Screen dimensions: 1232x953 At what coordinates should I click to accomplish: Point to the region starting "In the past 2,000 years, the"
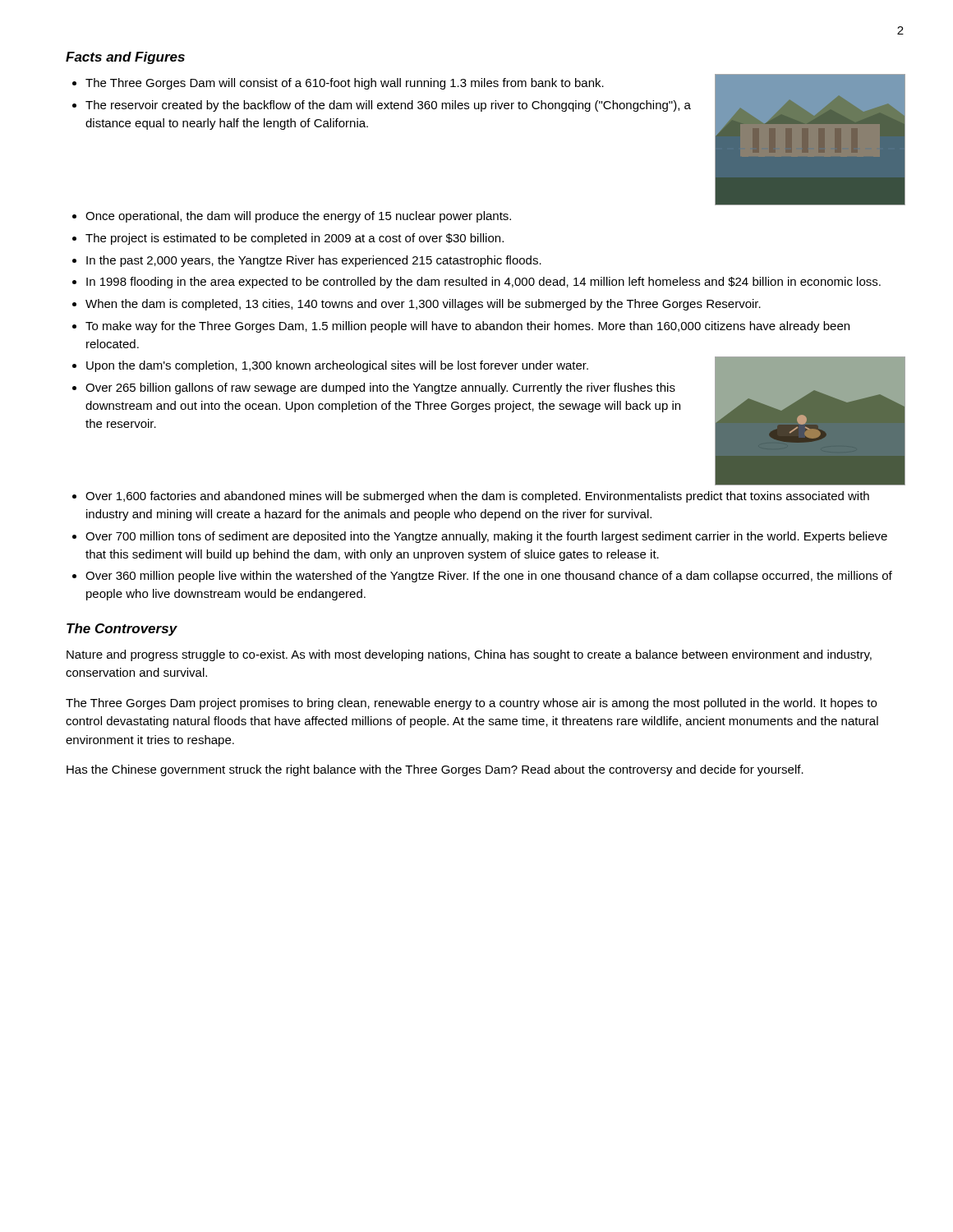tap(314, 260)
